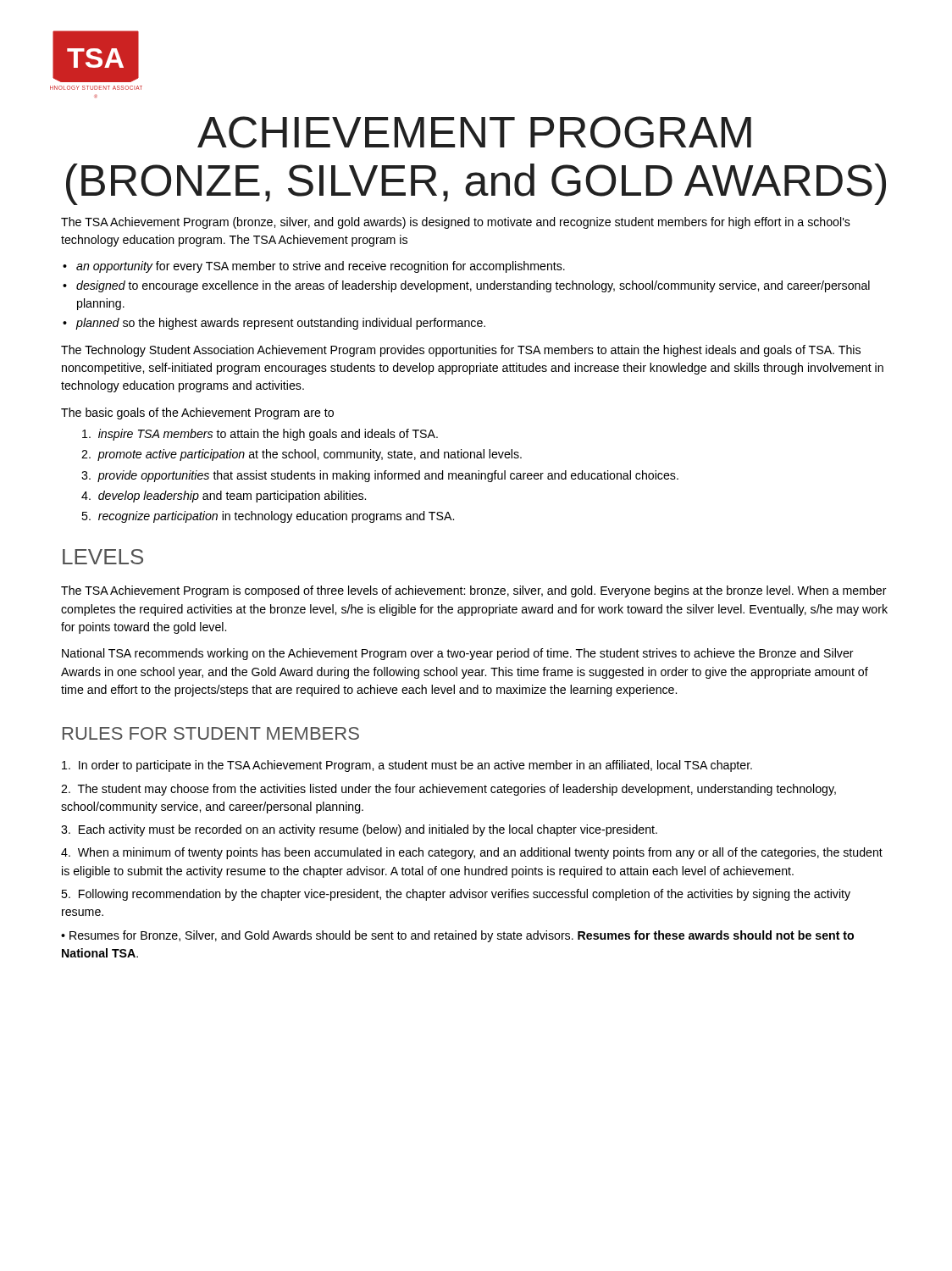Viewport: 952px width, 1271px height.
Task: Click on the text starting "5. recognize participation in technology education programs and"
Action: (268, 516)
